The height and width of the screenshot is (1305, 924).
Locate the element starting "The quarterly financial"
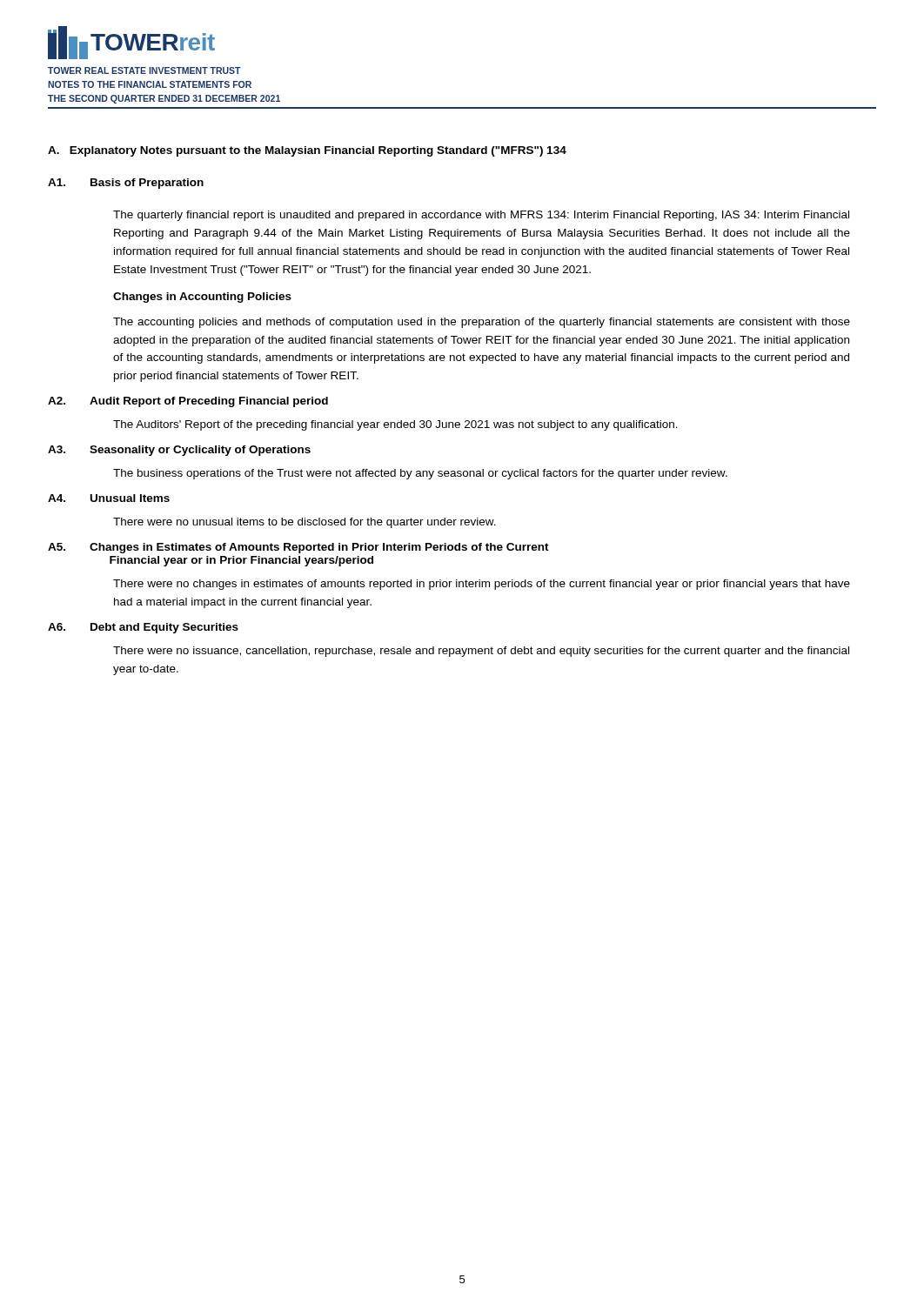tap(482, 243)
